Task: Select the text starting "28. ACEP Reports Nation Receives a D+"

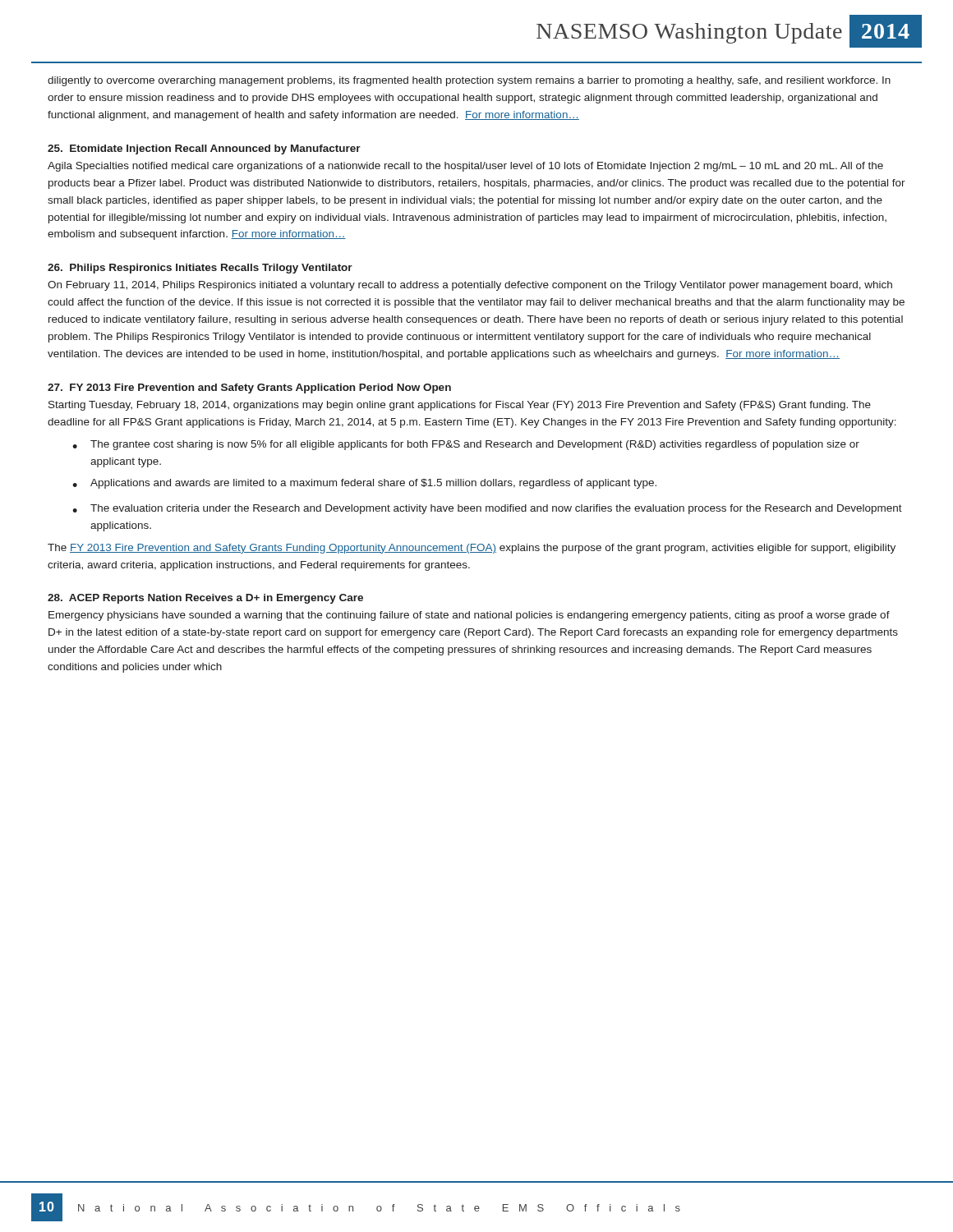Action: [206, 598]
